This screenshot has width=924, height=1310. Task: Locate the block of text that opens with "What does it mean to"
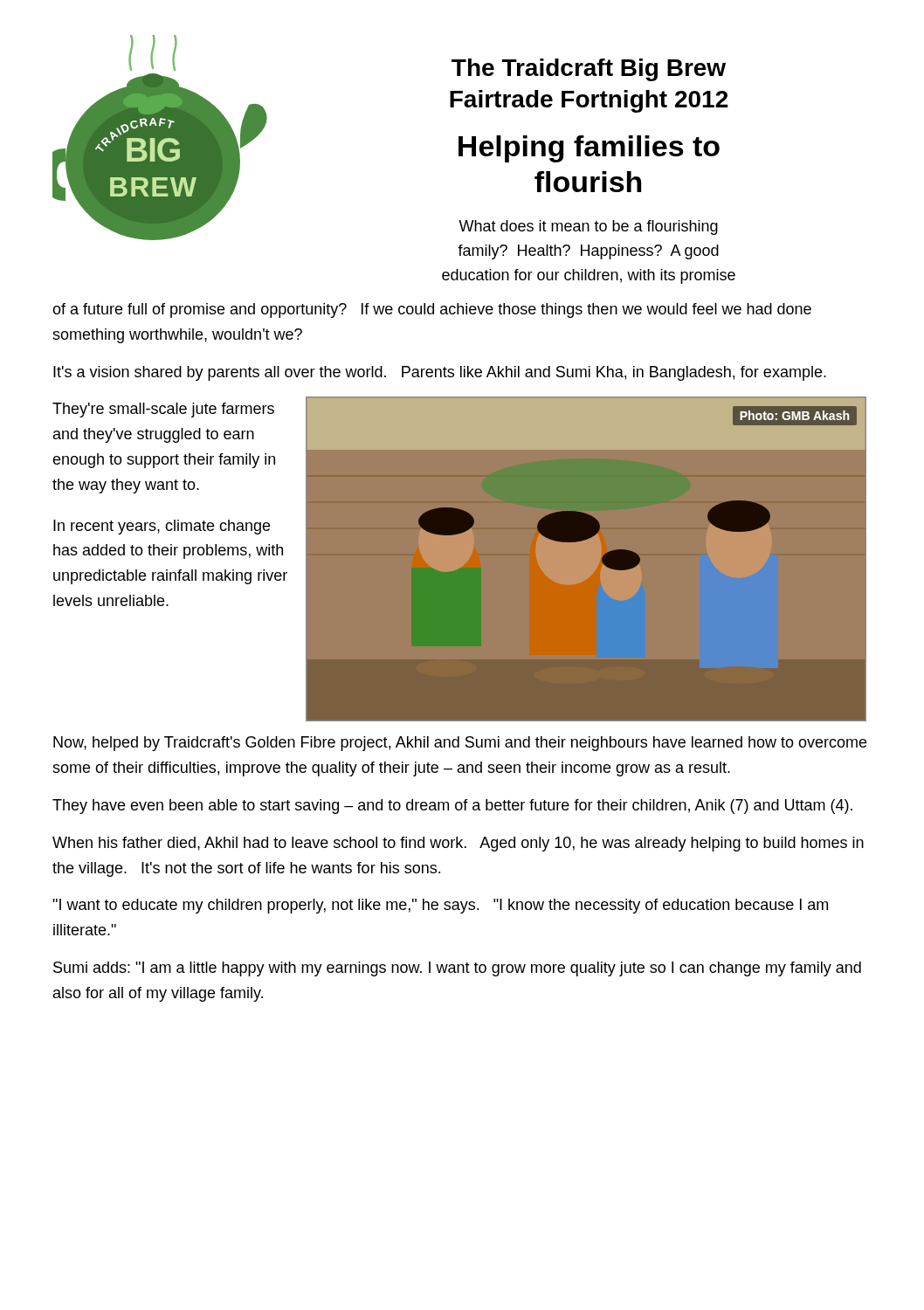click(589, 251)
